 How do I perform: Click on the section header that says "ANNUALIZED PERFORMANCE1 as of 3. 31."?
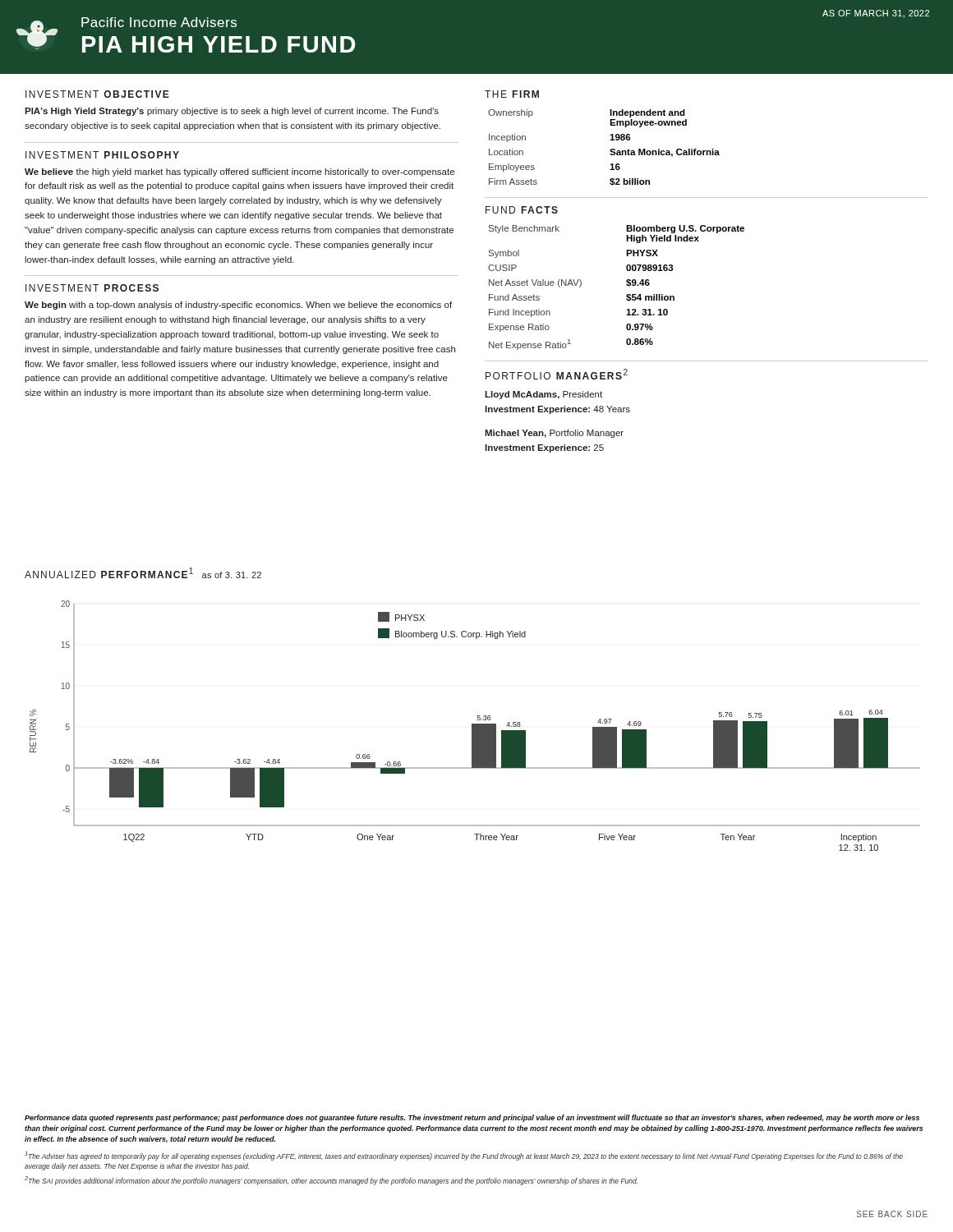pyautogui.click(x=143, y=574)
